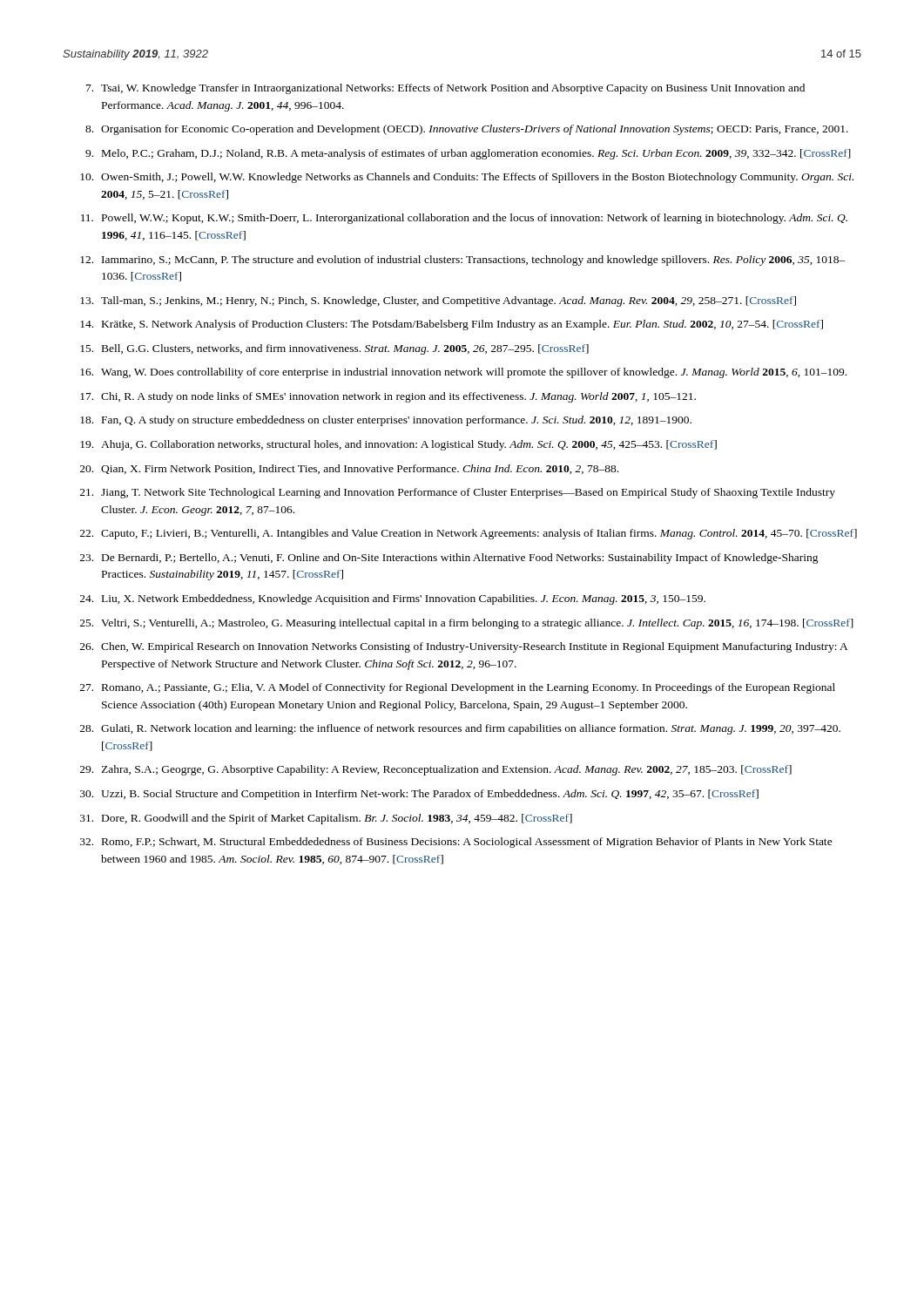Find the block on this page that starts "30. Uzzi, B. Social Structure and Competition"

point(462,794)
